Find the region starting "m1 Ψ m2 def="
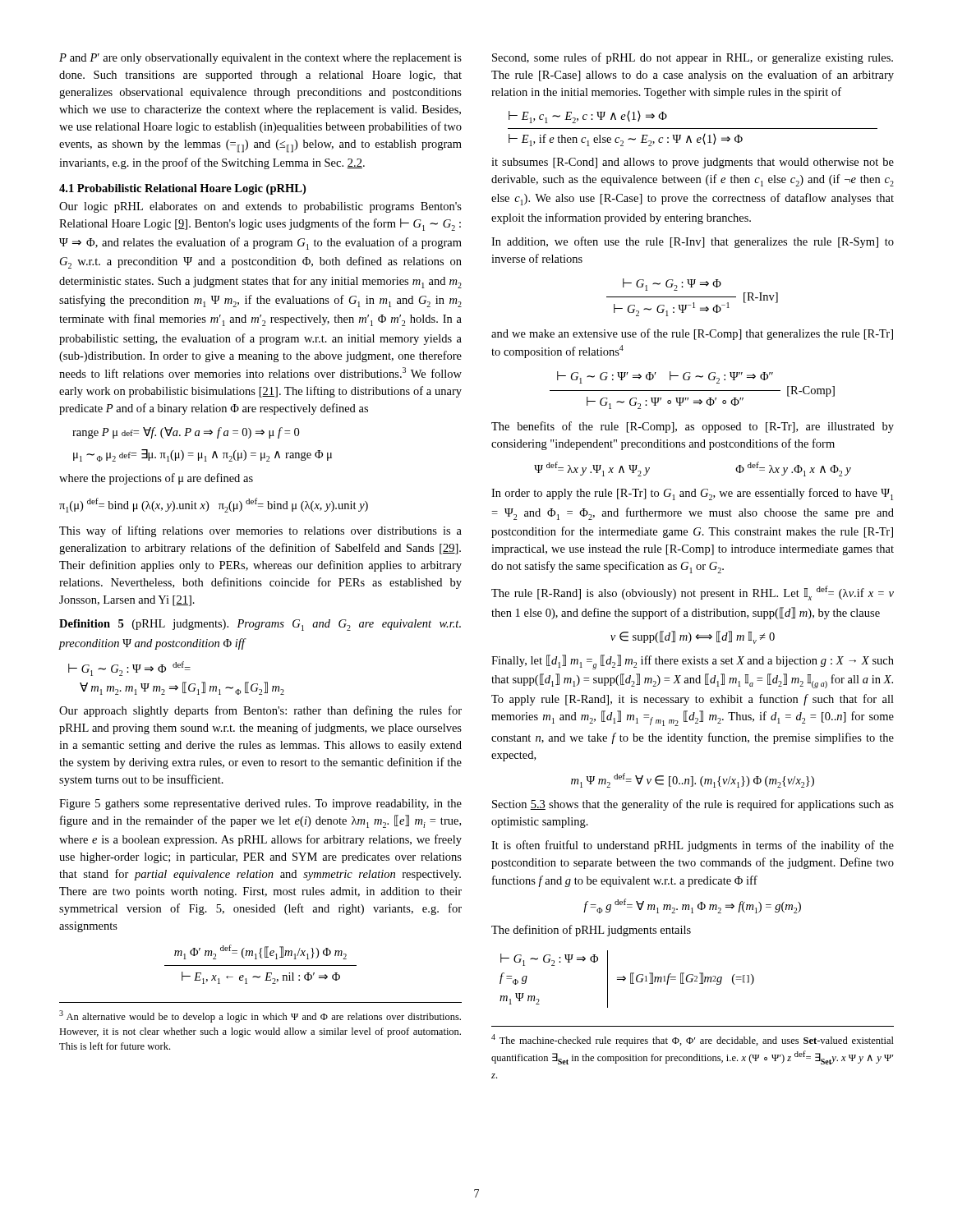 pos(693,780)
